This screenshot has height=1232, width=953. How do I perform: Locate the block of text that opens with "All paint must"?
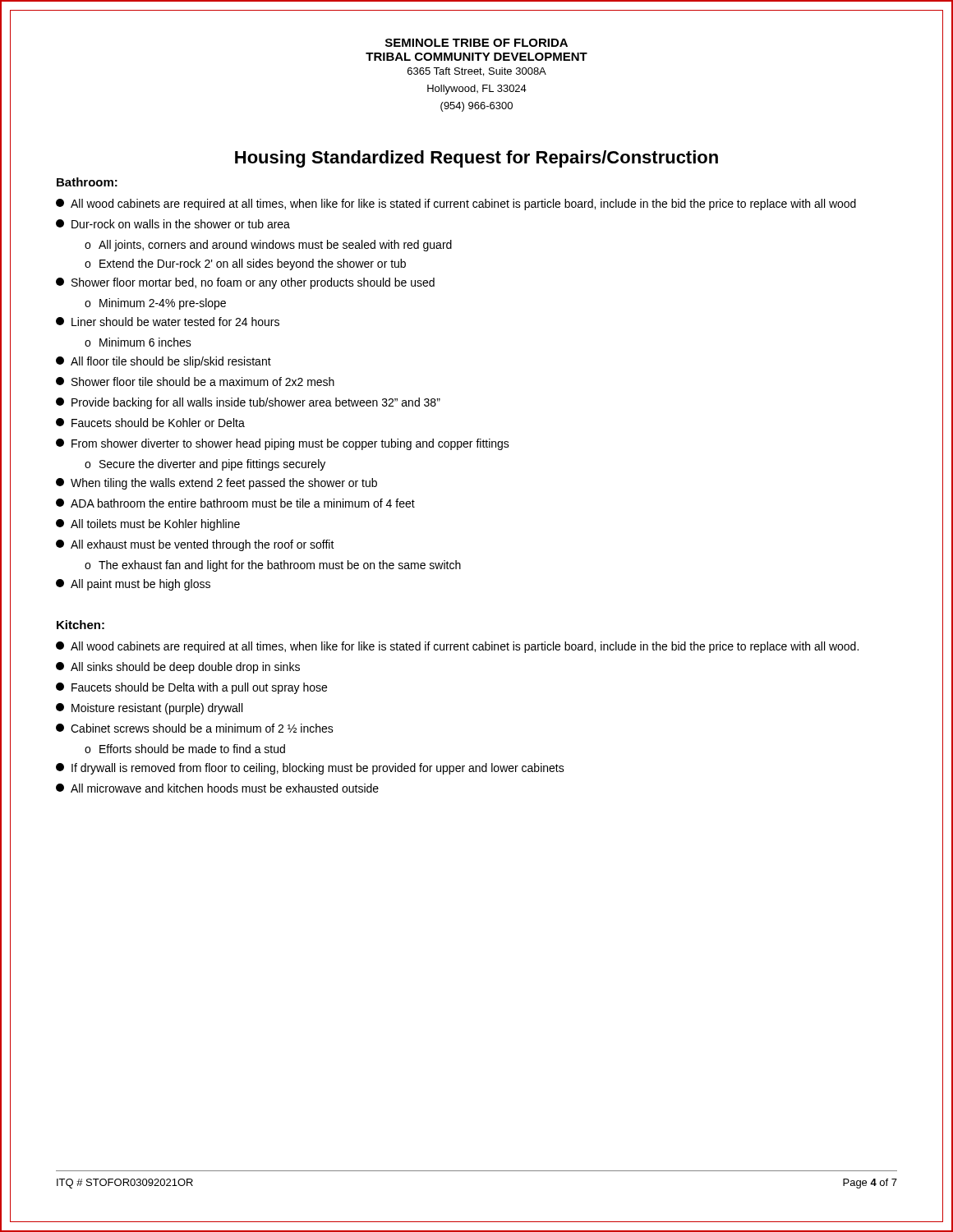point(133,585)
